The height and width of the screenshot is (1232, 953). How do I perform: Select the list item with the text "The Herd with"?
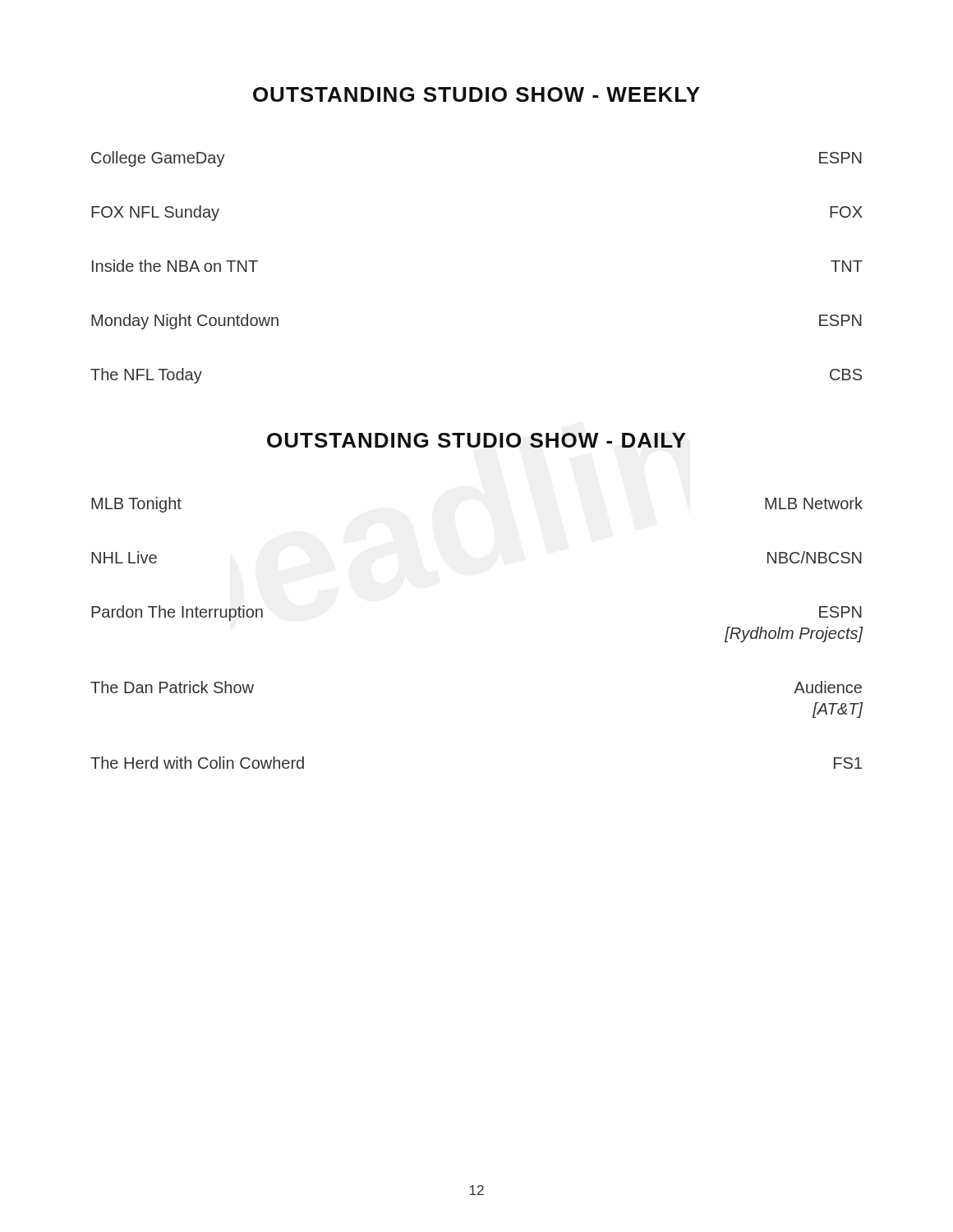200,761
